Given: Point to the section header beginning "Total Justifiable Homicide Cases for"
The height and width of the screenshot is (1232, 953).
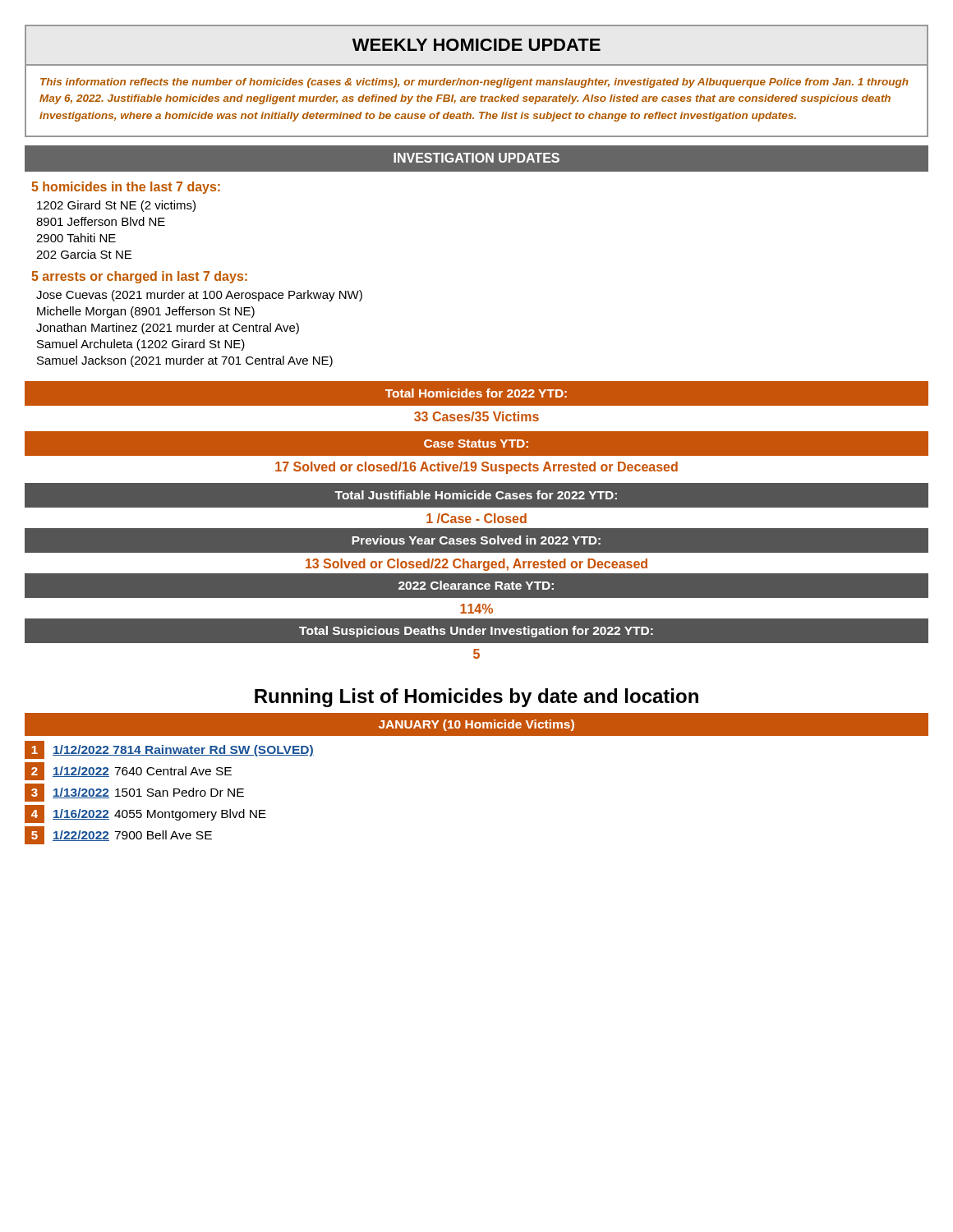Looking at the screenshot, I should (x=476, y=495).
